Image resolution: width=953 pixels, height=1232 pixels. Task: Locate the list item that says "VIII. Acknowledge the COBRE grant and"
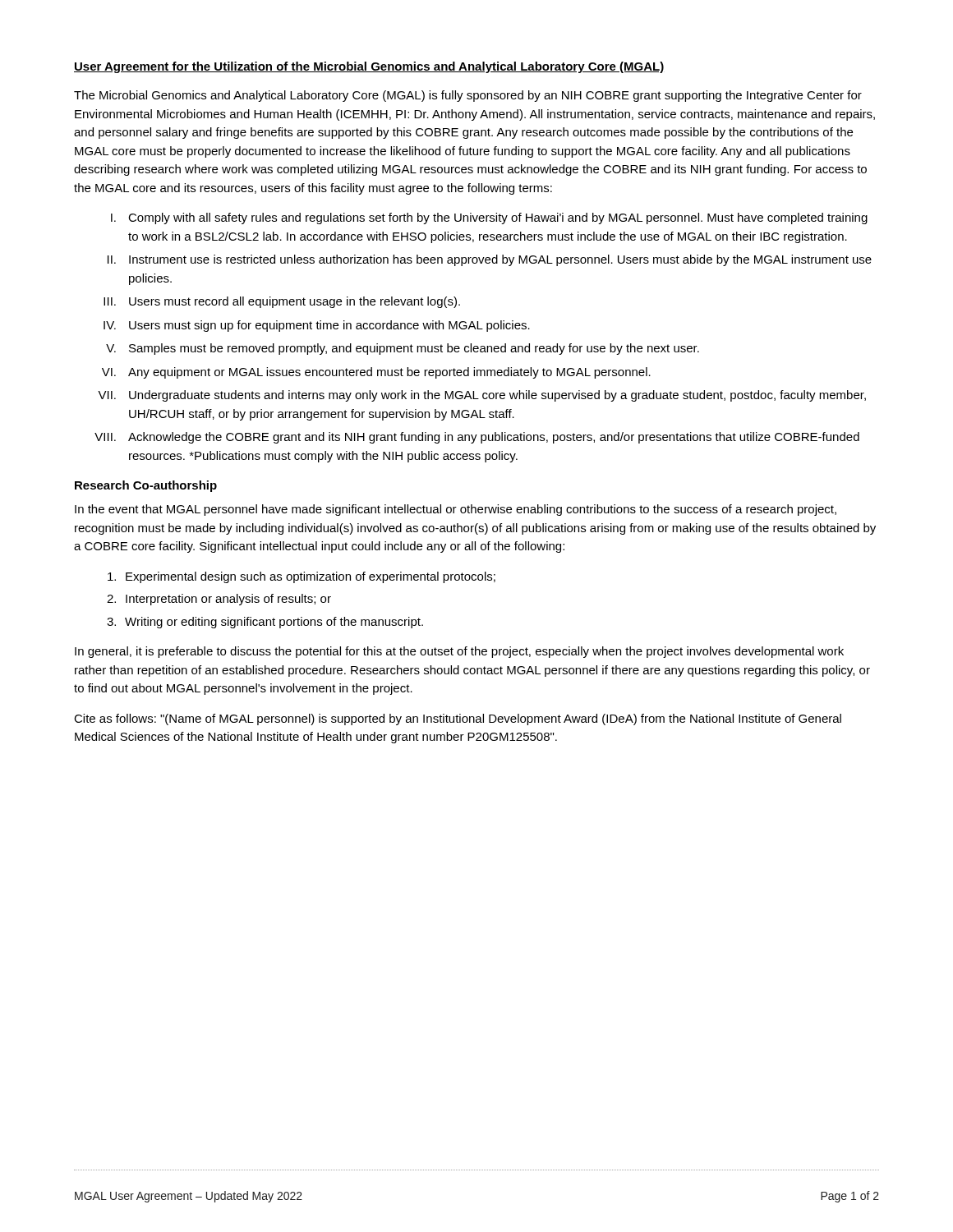click(476, 446)
